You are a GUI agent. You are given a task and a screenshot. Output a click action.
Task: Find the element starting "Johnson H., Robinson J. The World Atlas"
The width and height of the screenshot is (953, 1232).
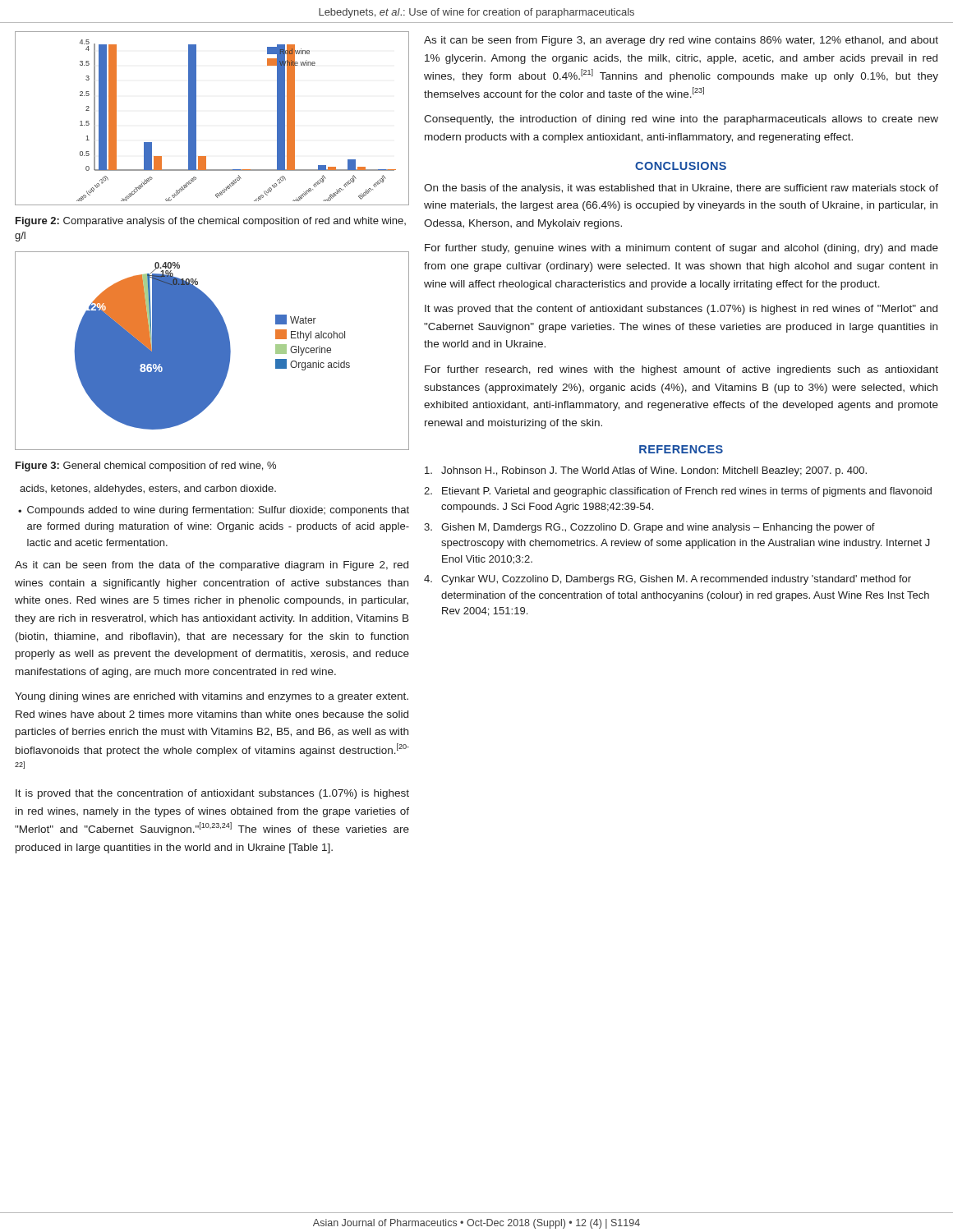646,471
